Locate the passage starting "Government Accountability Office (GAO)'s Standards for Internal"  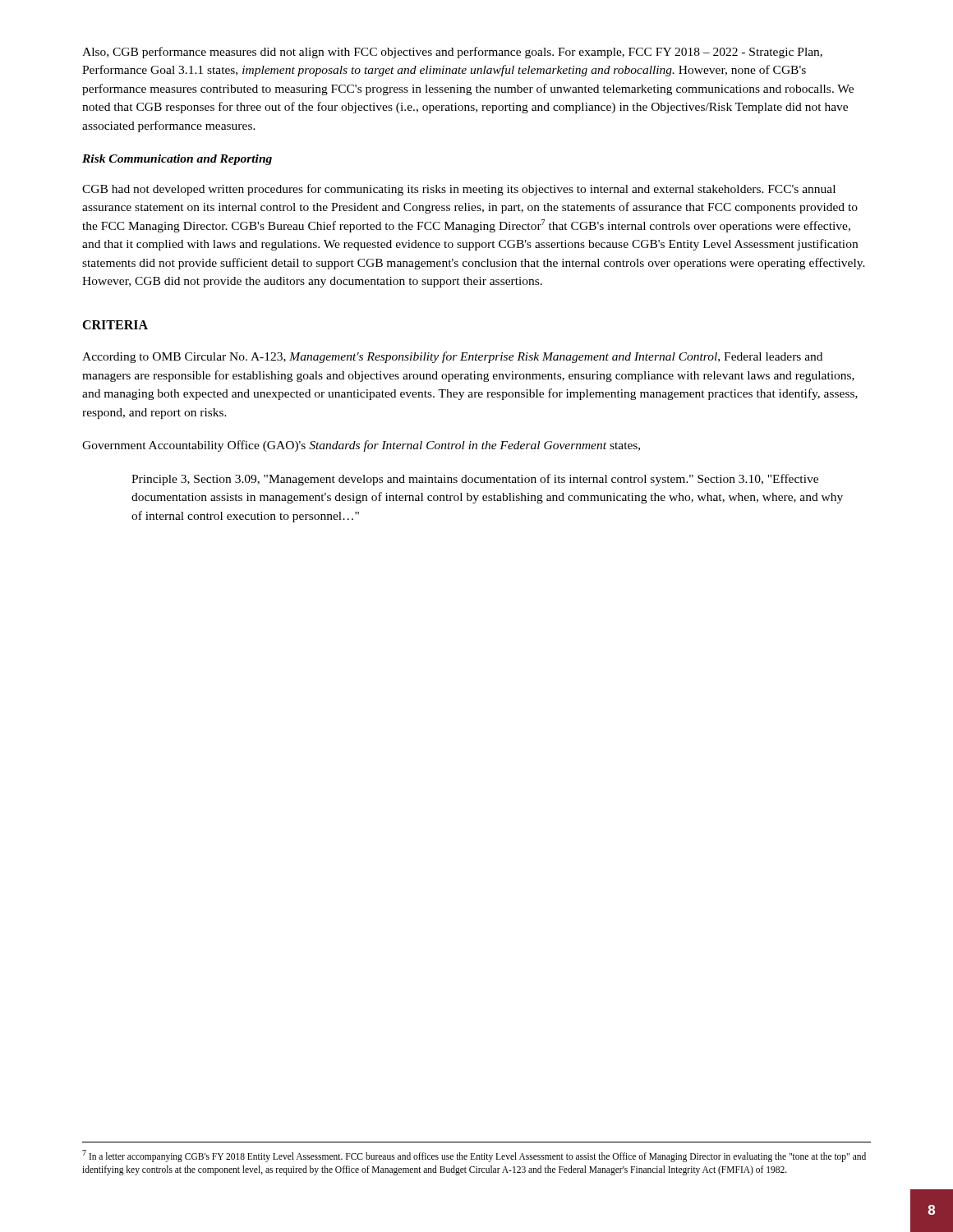362,445
